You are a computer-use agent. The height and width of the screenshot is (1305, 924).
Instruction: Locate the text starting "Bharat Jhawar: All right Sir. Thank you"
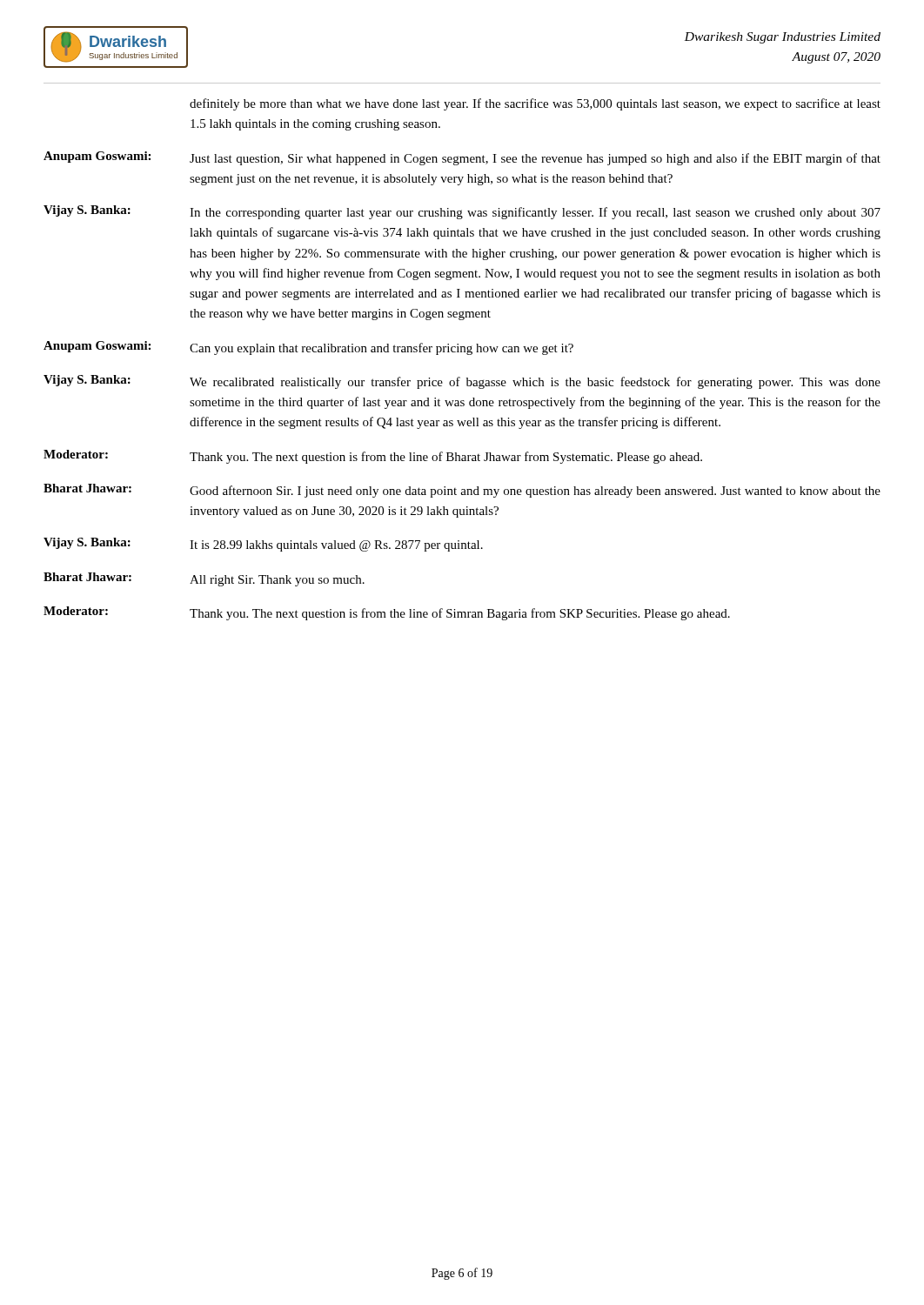[204, 579]
